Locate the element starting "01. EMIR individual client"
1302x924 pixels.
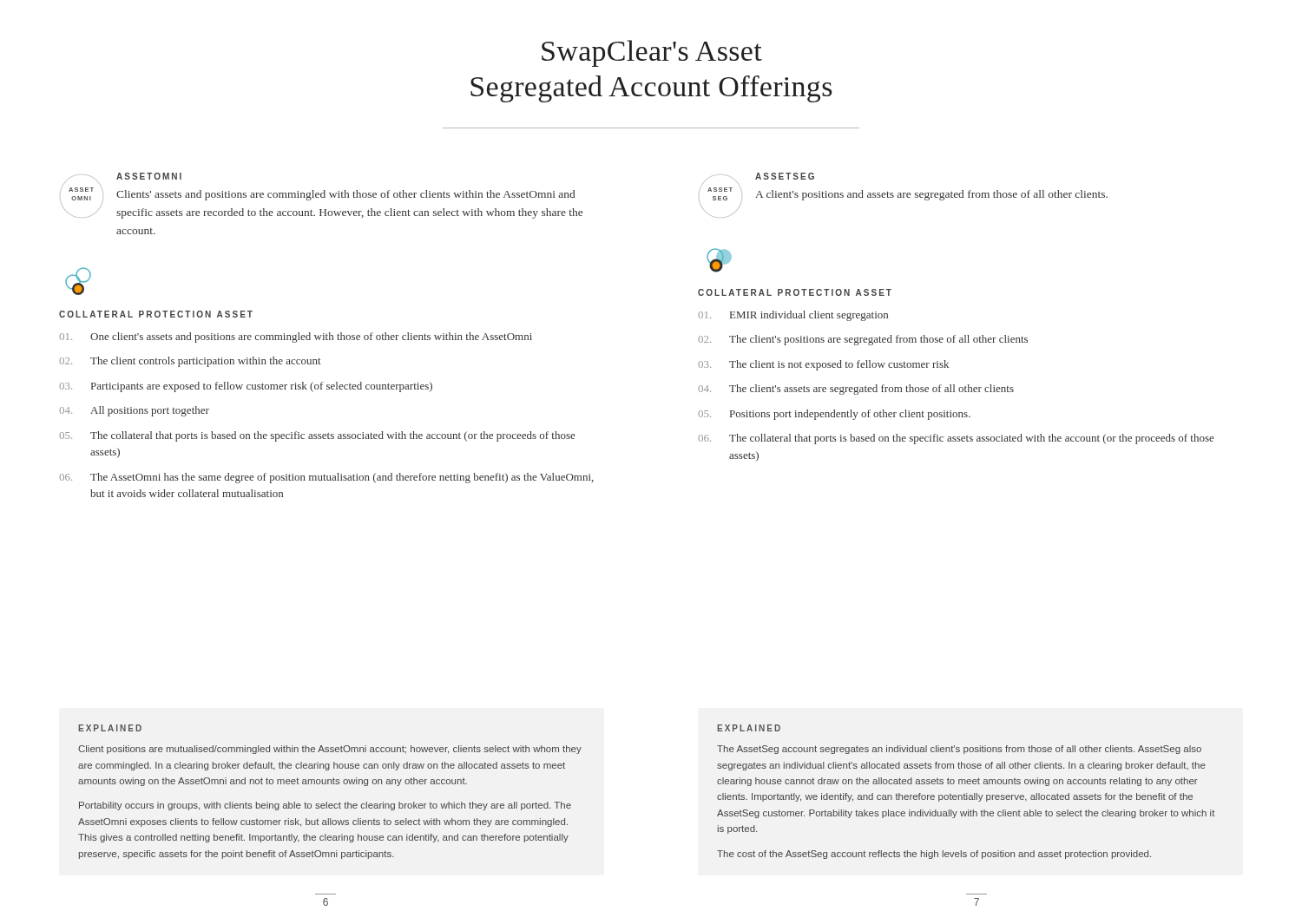[x=793, y=316]
